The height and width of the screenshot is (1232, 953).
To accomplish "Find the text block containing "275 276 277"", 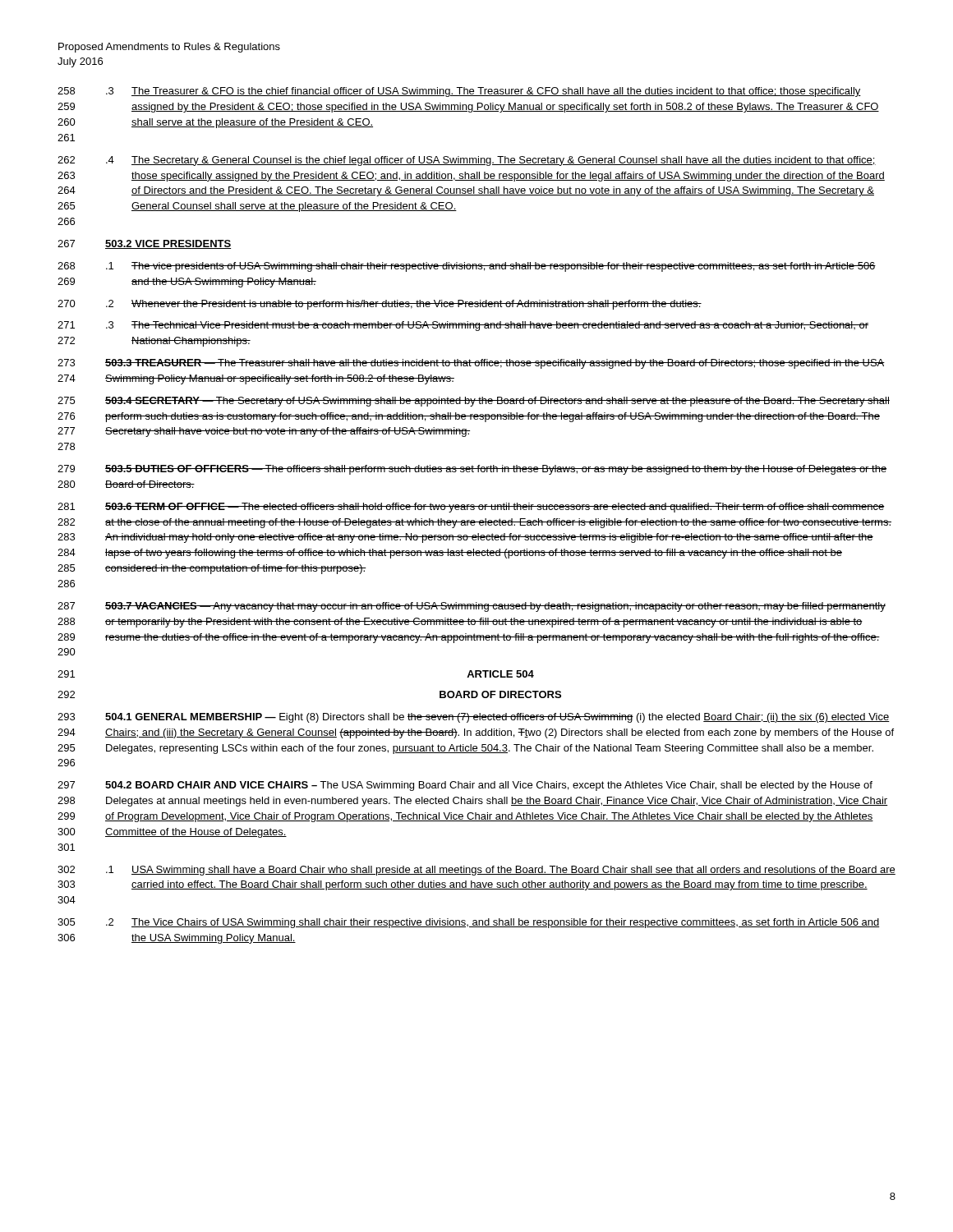I will coord(476,424).
